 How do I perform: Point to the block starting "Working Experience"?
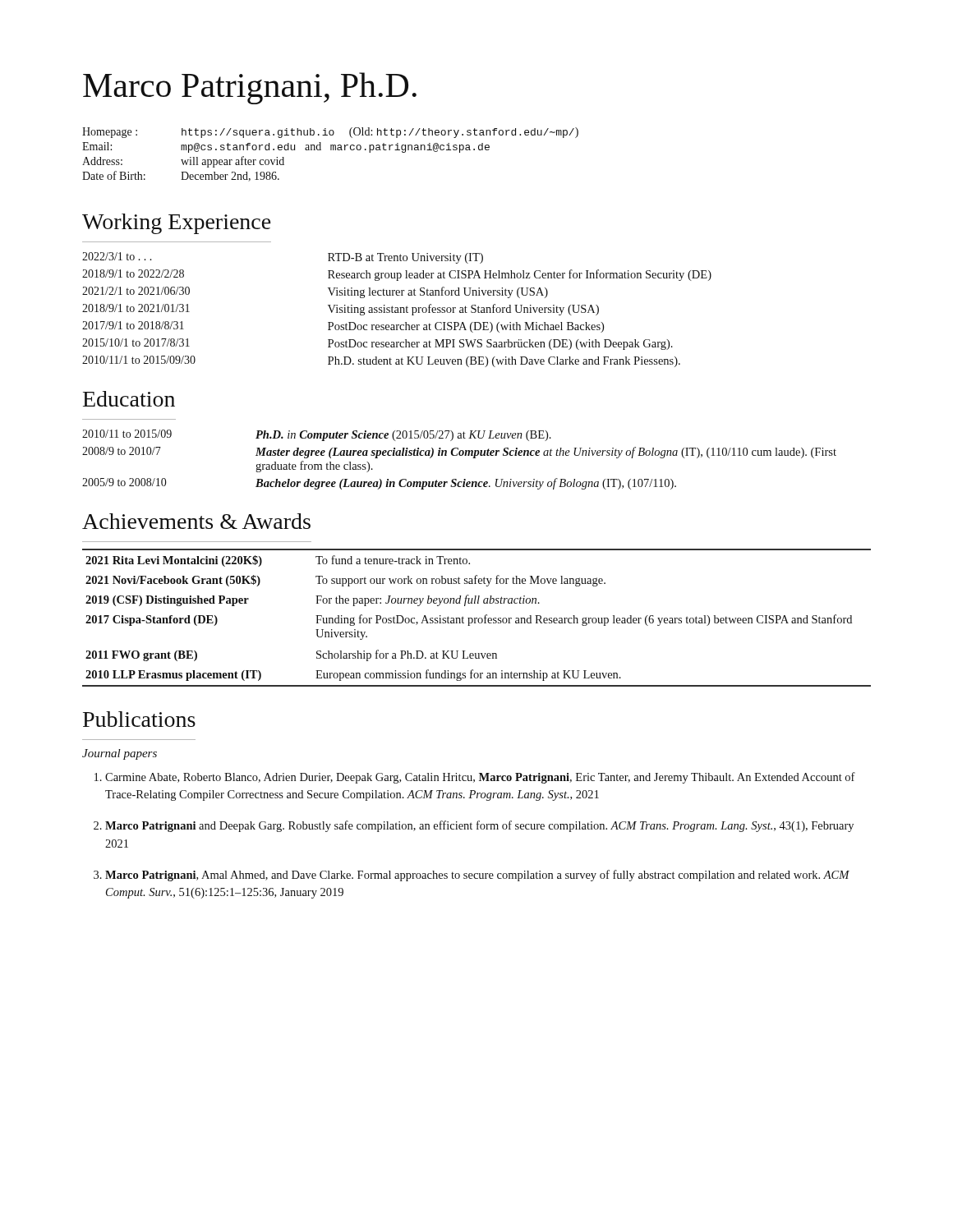177,225
